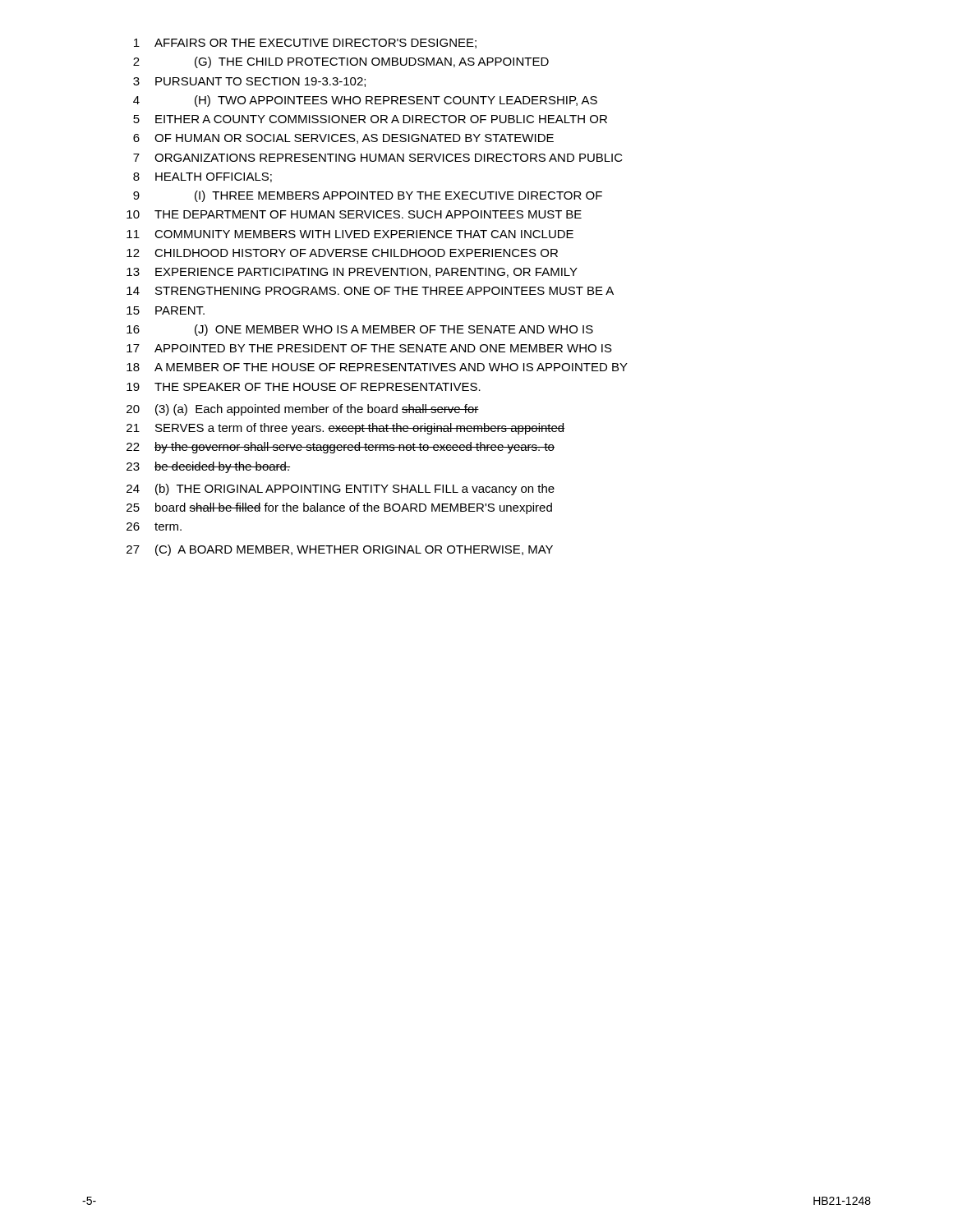Viewport: 953px width, 1232px height.
Task: Where is the passage that starts "23 be decided by the"?
Action: (x=208, y=467)
